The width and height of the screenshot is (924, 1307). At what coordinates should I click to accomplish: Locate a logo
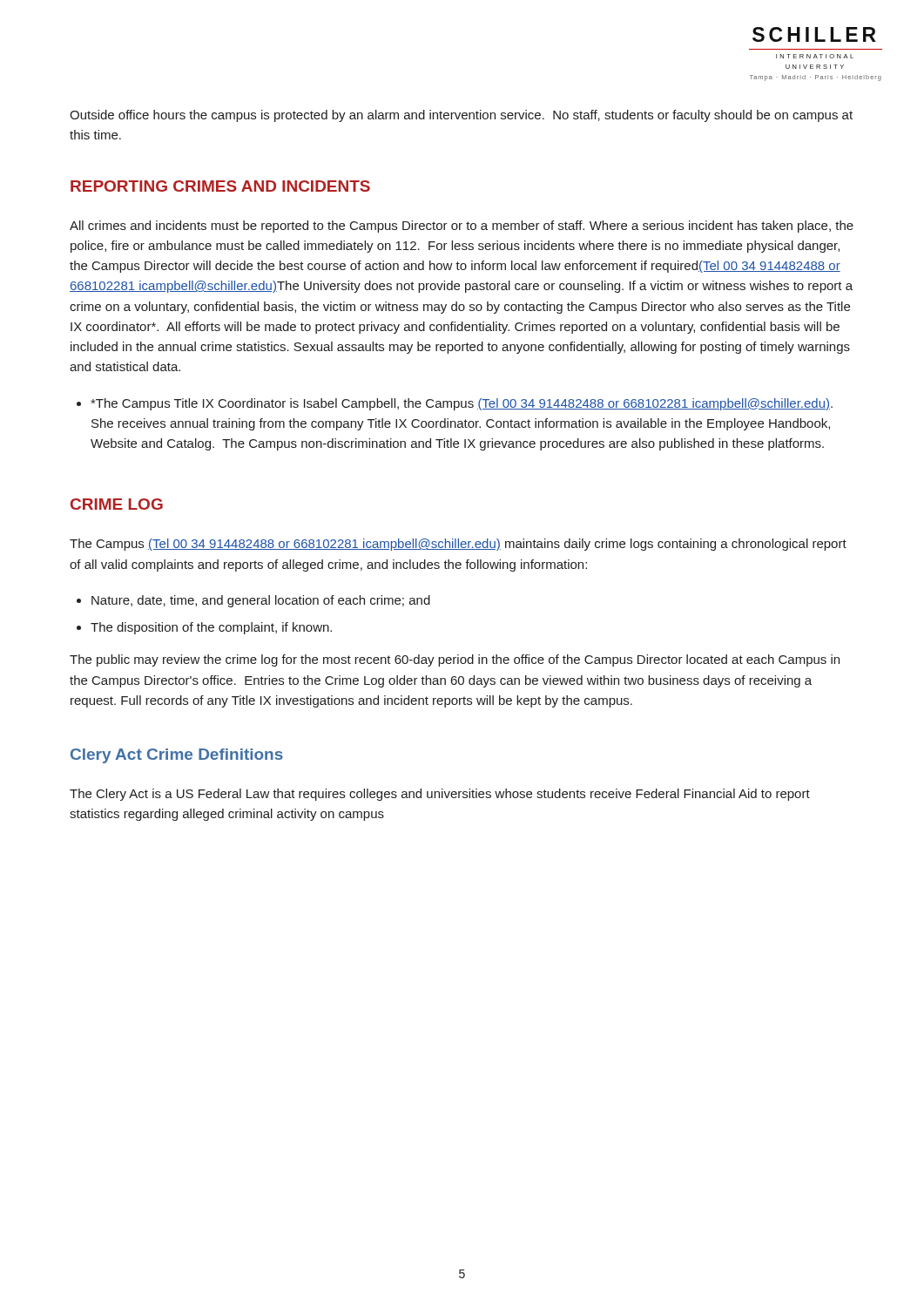coord(816,53)
